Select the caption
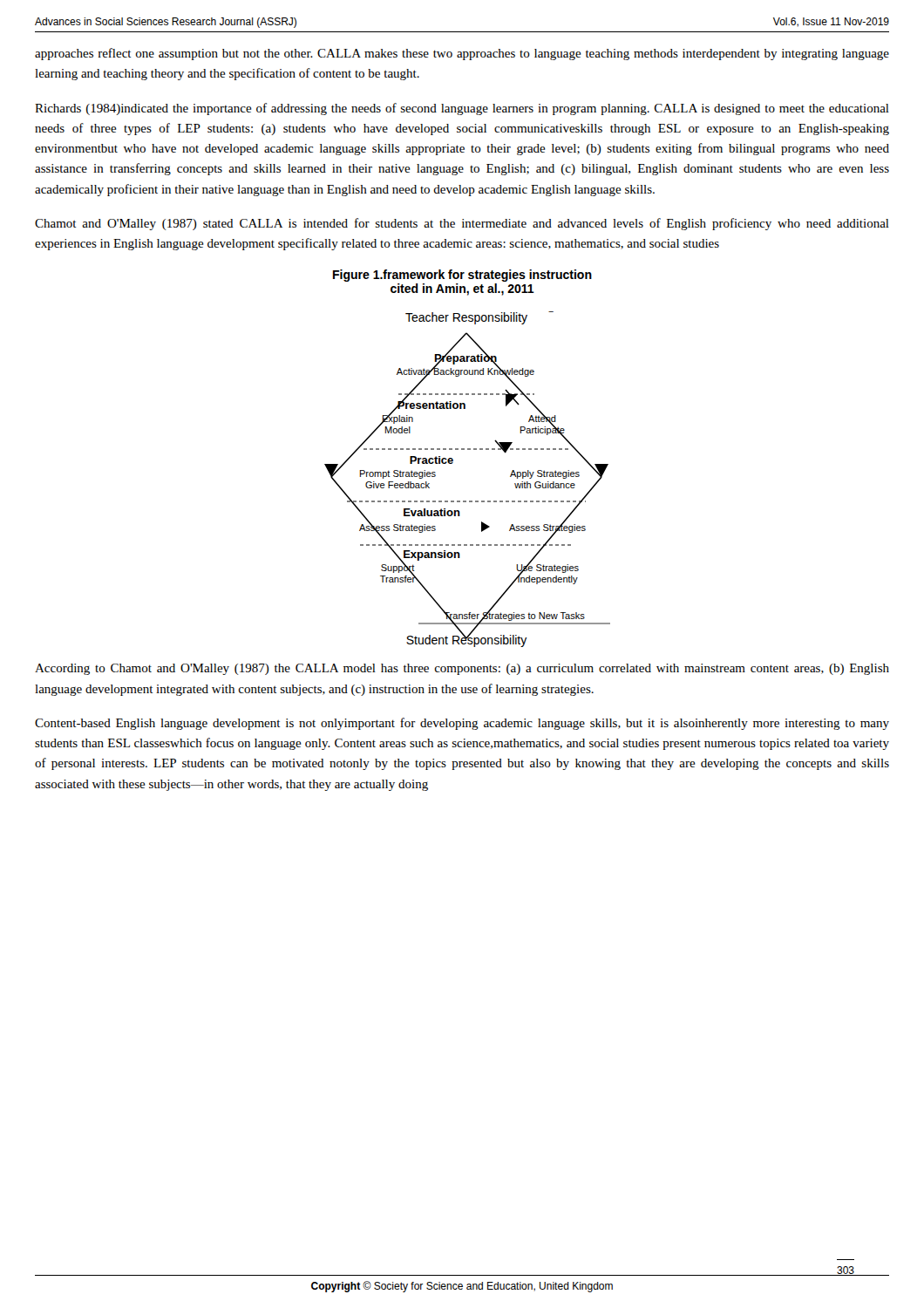 [462, 282]
